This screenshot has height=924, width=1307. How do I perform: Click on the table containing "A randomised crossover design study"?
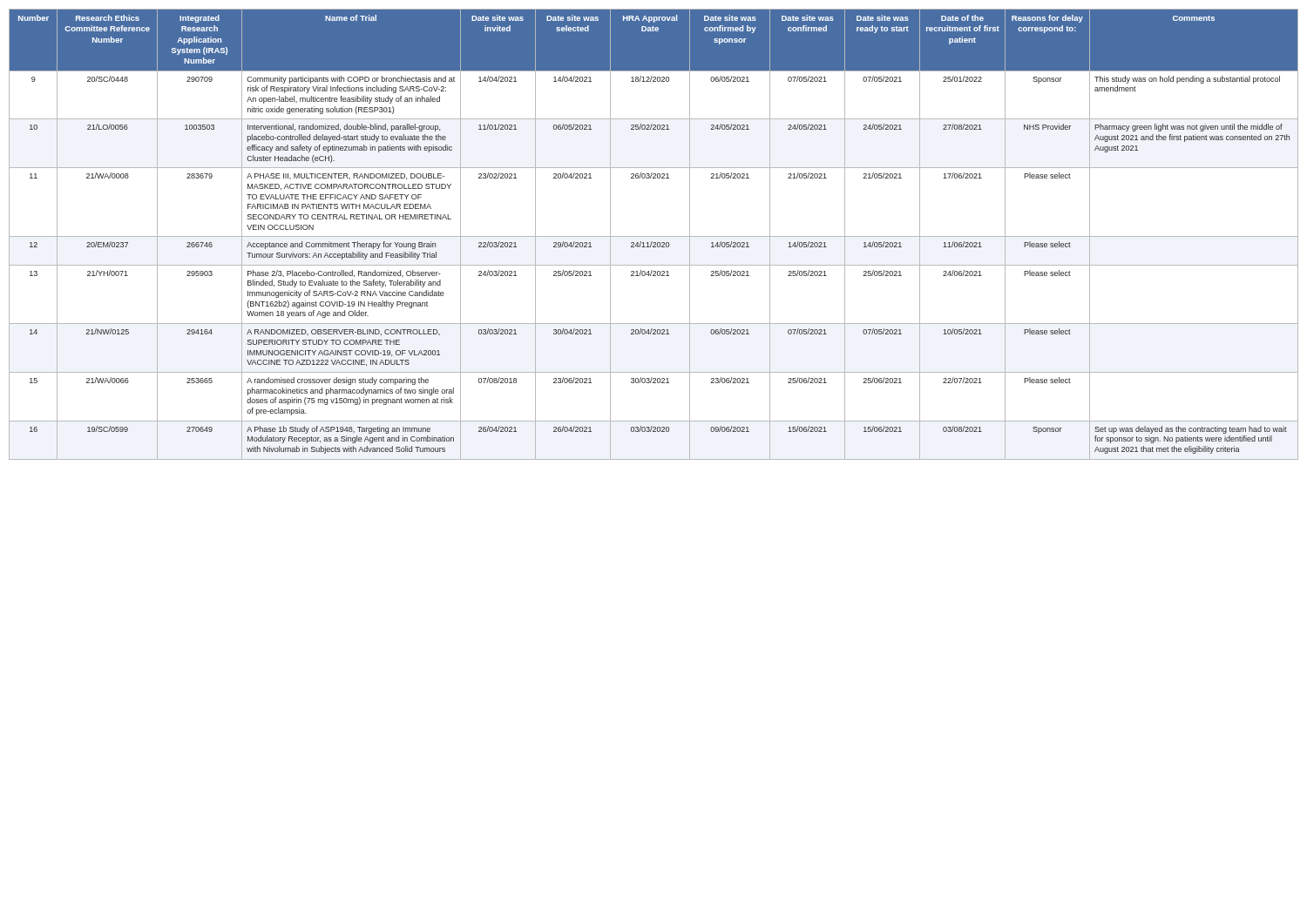(654, 234)
